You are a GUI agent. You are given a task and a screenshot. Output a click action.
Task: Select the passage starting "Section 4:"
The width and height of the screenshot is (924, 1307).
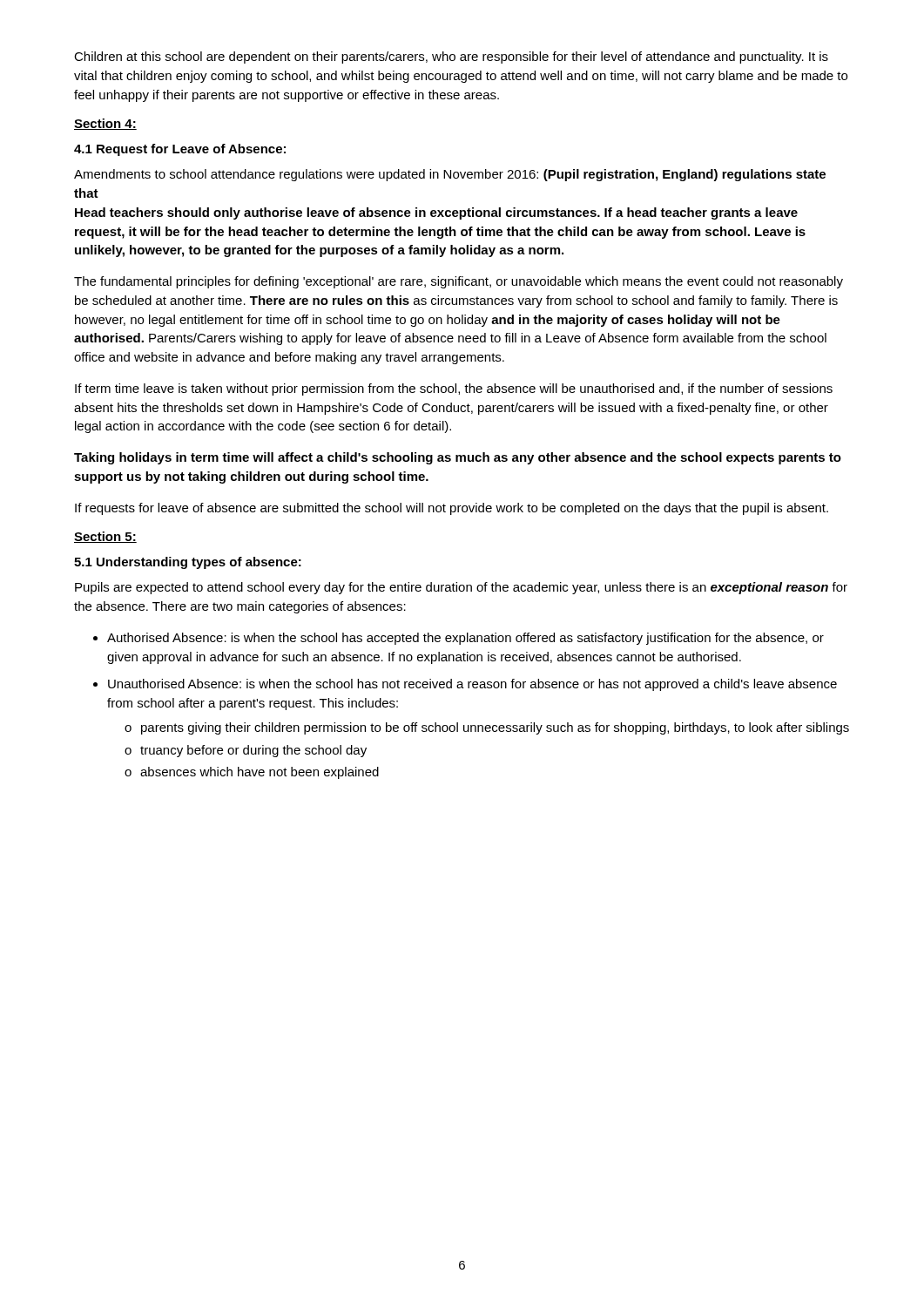pos(105,124)
